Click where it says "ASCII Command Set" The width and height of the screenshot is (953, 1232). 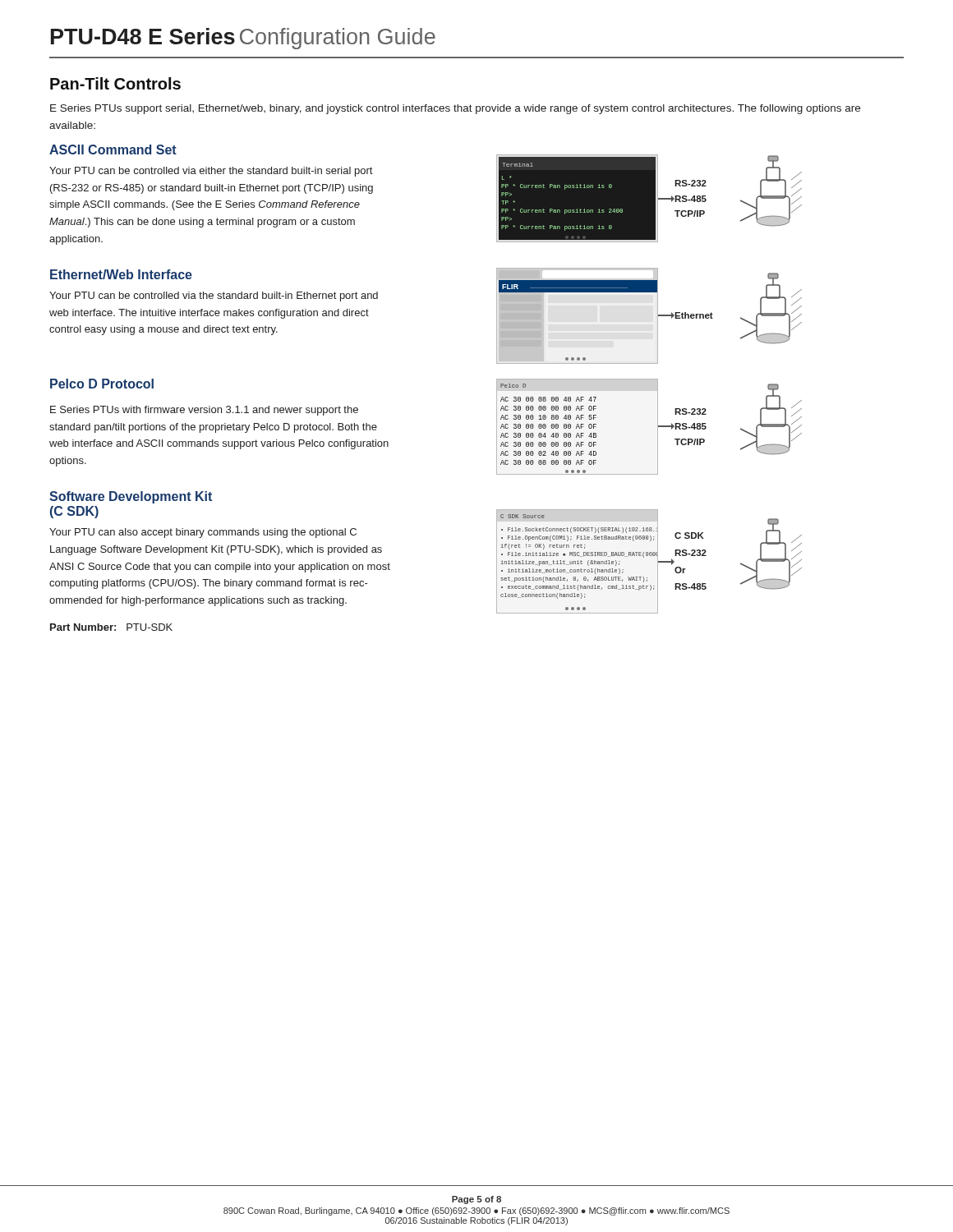pos(113,150)
